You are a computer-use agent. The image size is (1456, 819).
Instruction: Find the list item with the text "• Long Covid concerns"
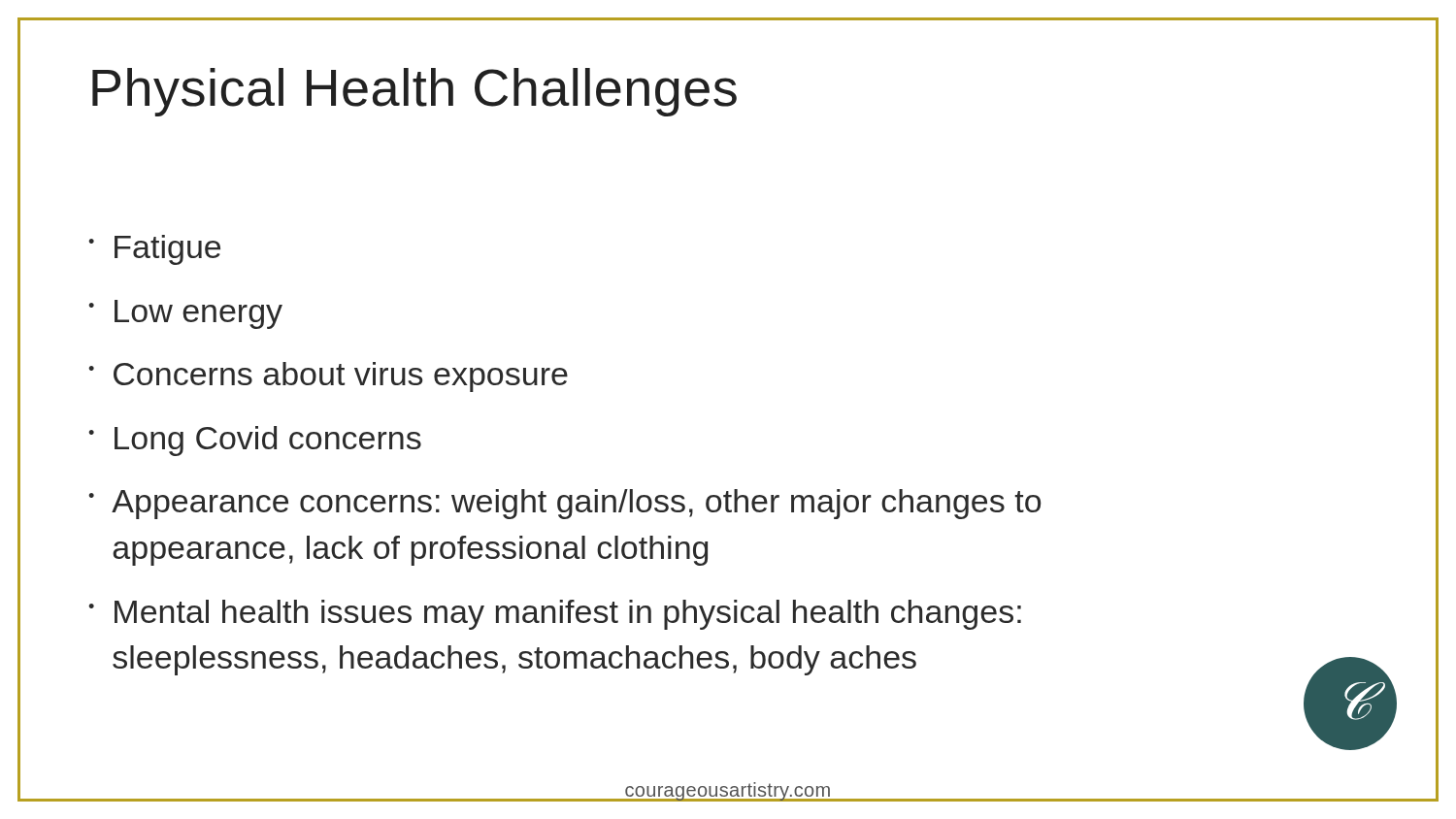pos(255,441)
